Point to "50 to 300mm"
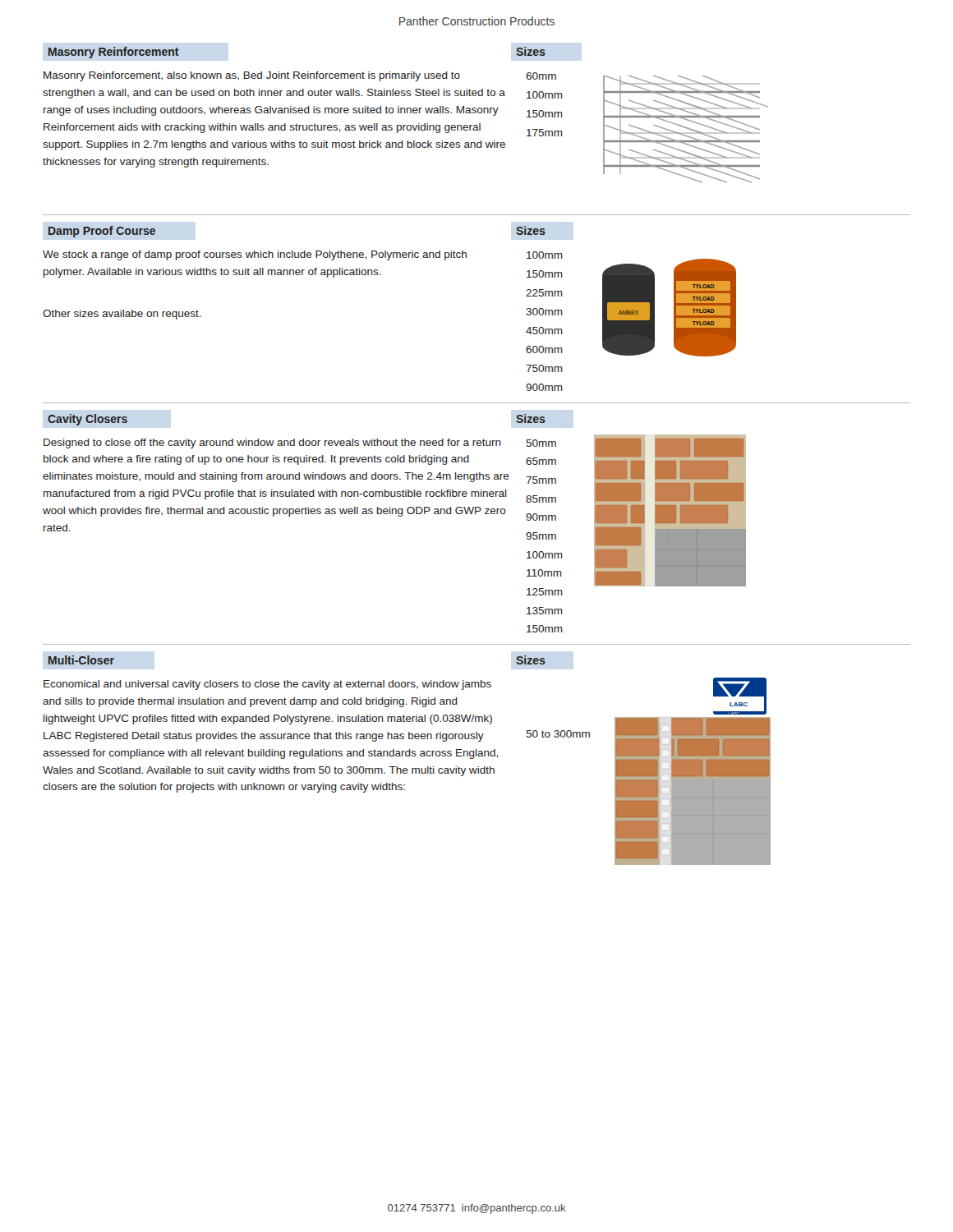Image resolution: width=953 pixels, height=1232 pixels. 558,734
